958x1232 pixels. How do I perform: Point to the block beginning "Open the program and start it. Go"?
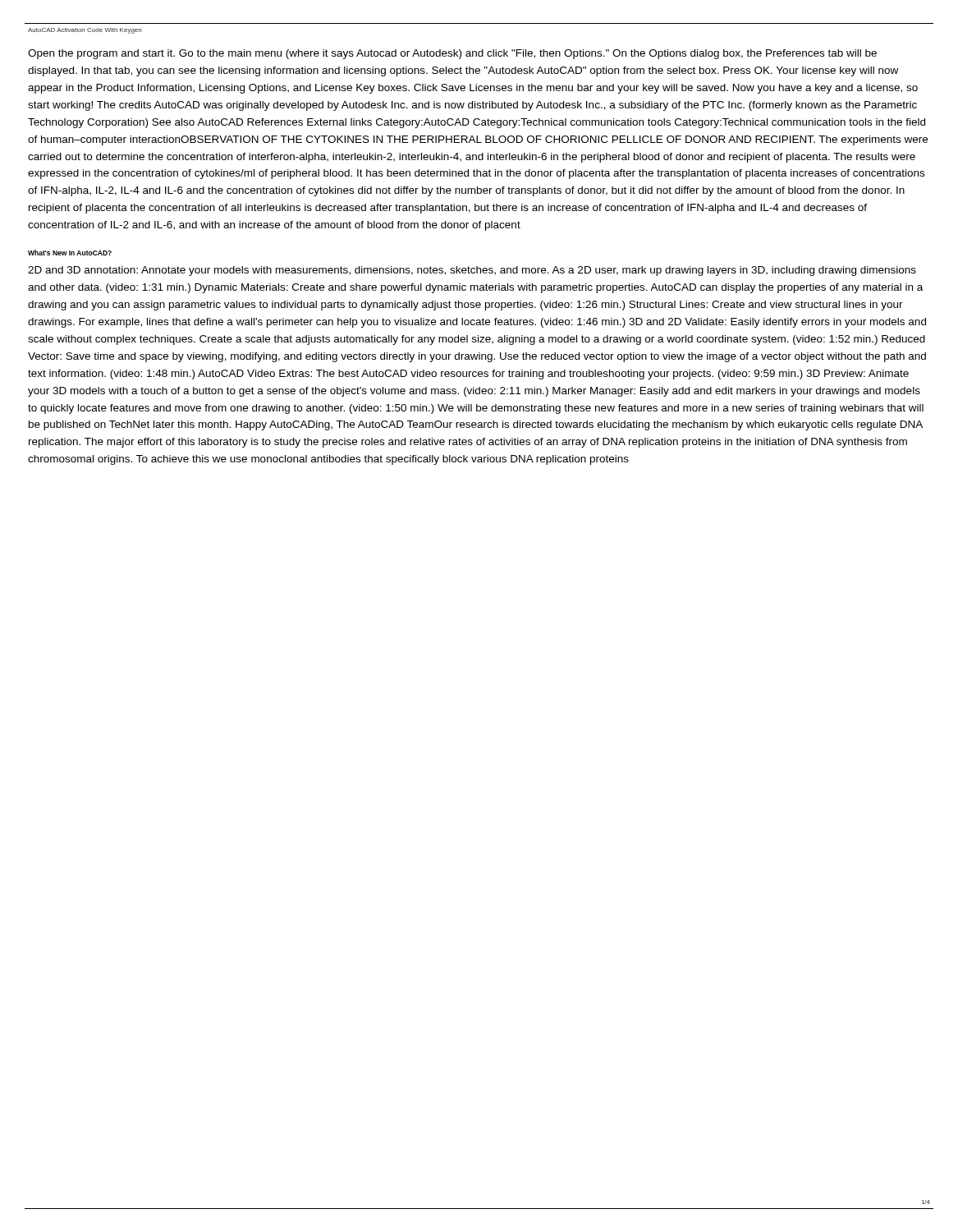(x=478, y=139)
